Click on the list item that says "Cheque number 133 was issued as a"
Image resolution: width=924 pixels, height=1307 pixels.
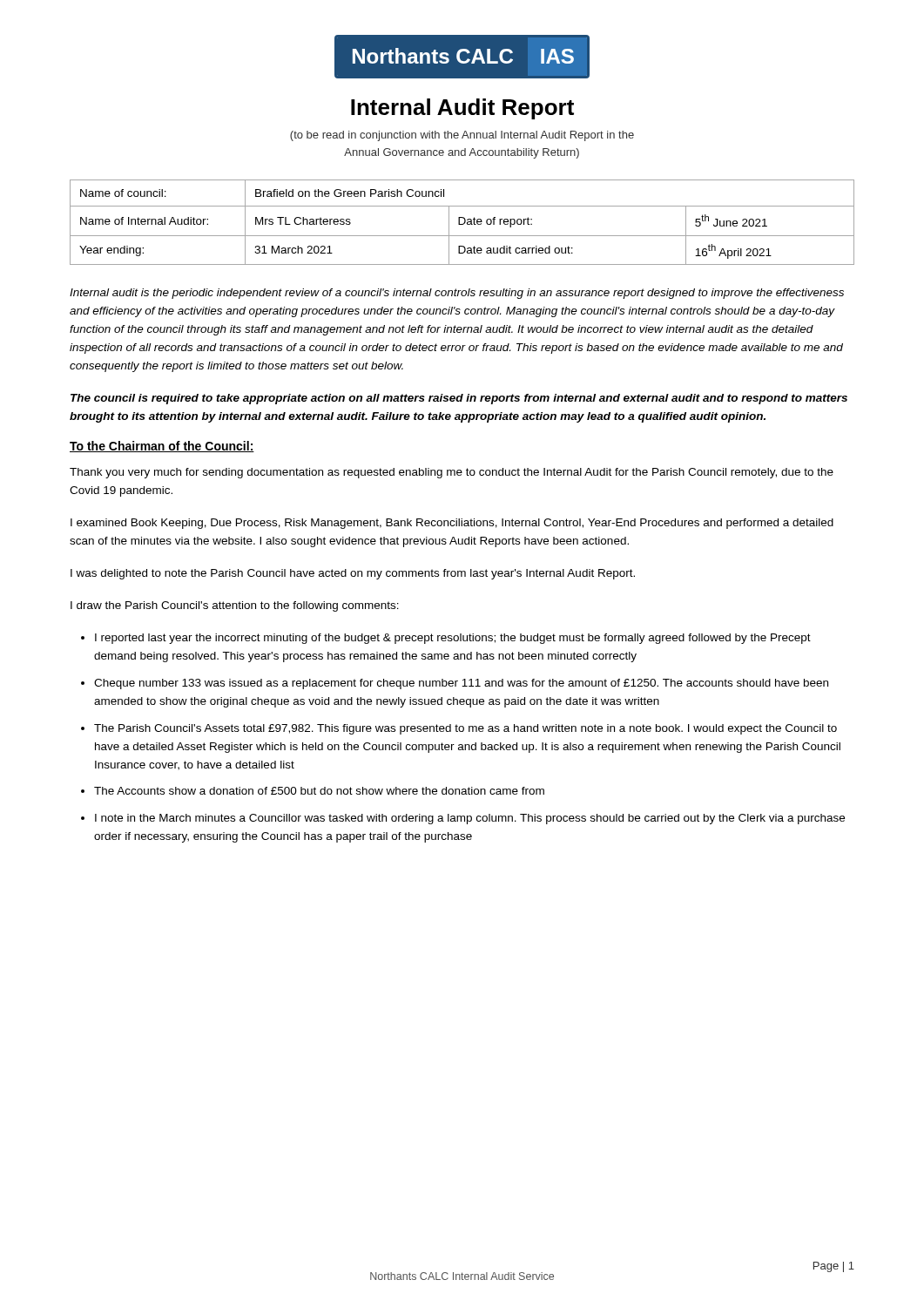[x=462, y=692]
